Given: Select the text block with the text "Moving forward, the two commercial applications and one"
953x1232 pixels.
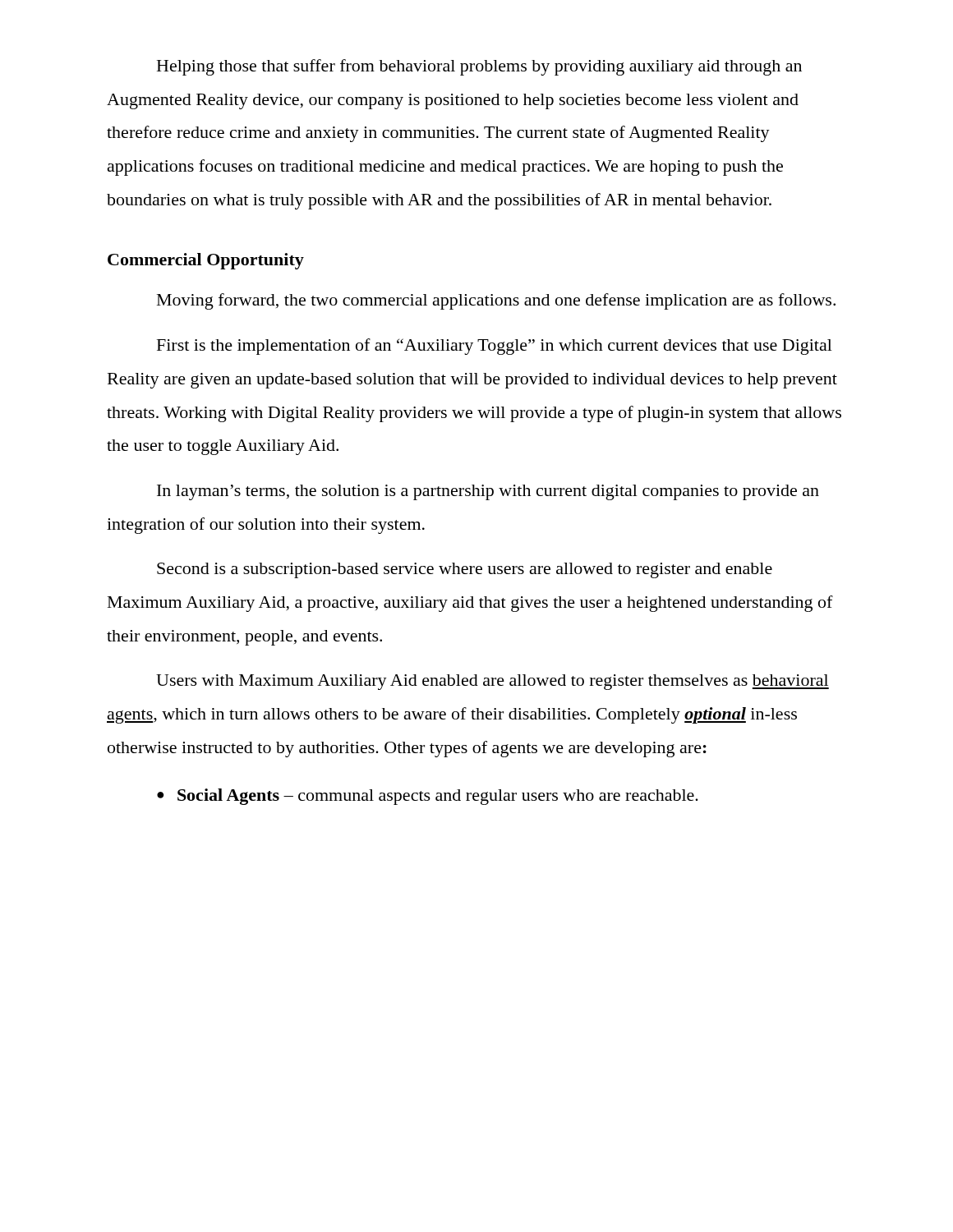Looking at the screenshot, I should click(x=476, y=300).
